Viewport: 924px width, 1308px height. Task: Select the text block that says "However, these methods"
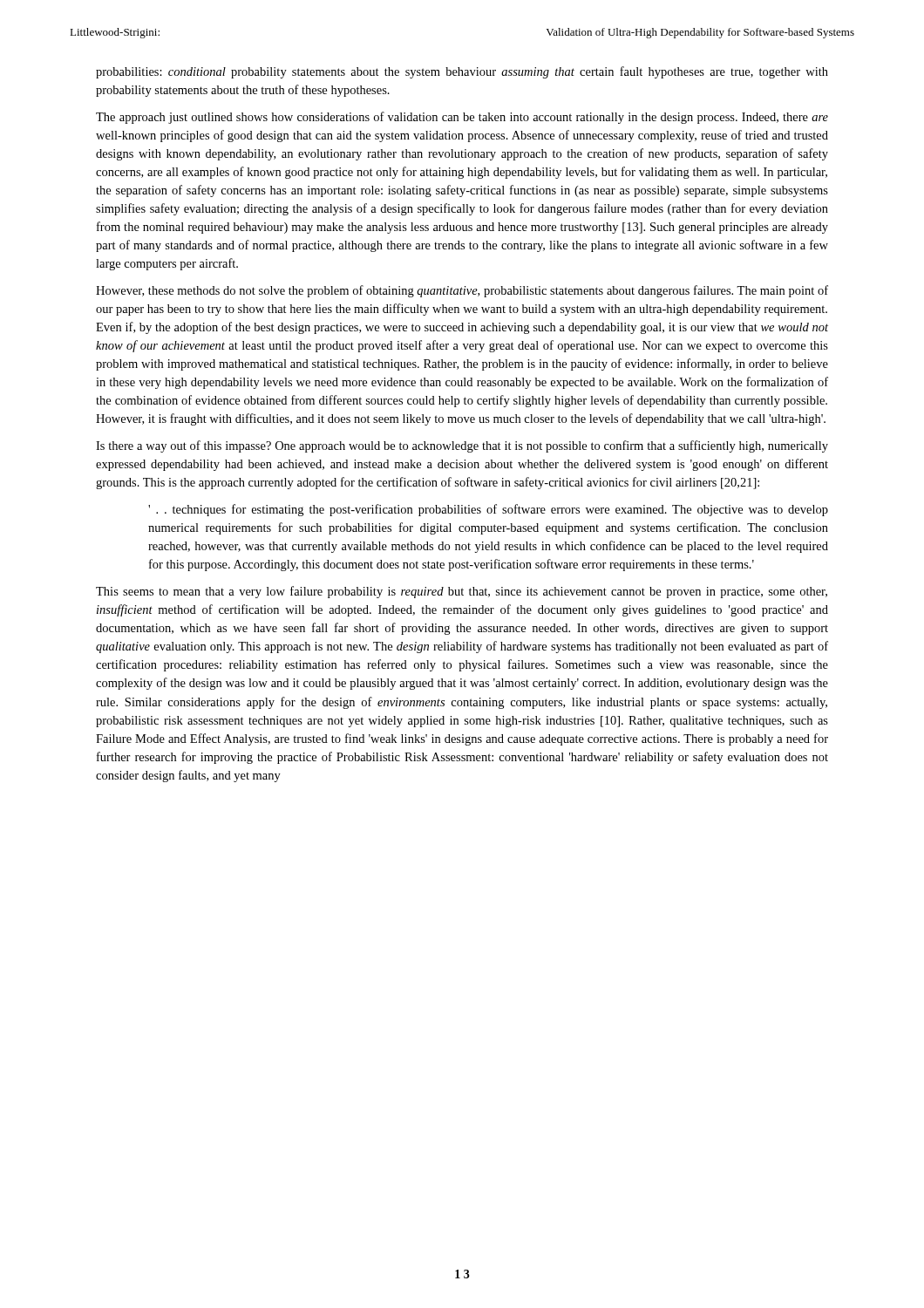(462, 355)
